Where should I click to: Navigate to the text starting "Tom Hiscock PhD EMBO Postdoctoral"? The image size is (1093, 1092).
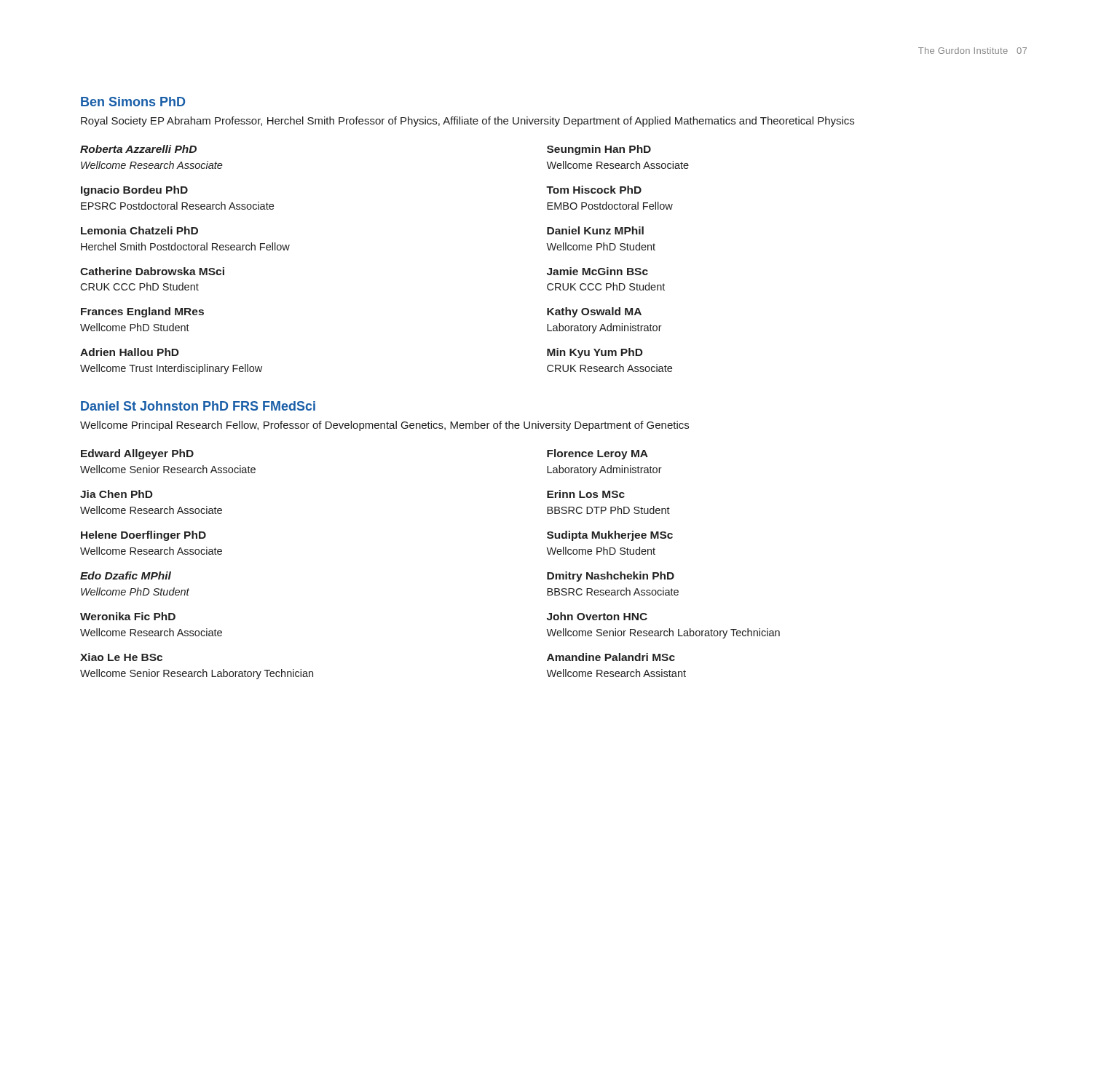(x=594, y=190)
